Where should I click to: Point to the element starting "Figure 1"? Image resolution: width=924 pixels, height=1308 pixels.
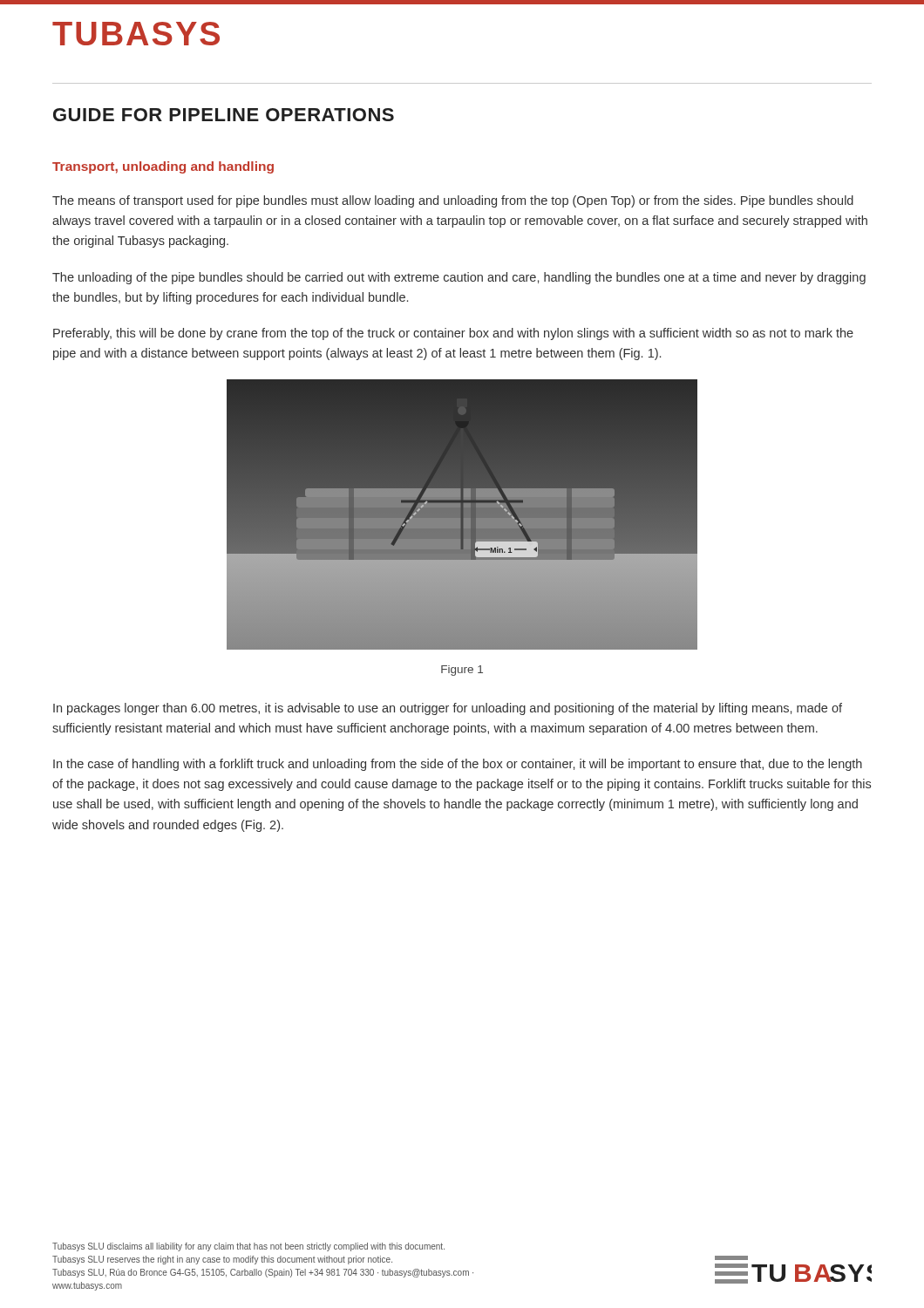click(462, 669)
